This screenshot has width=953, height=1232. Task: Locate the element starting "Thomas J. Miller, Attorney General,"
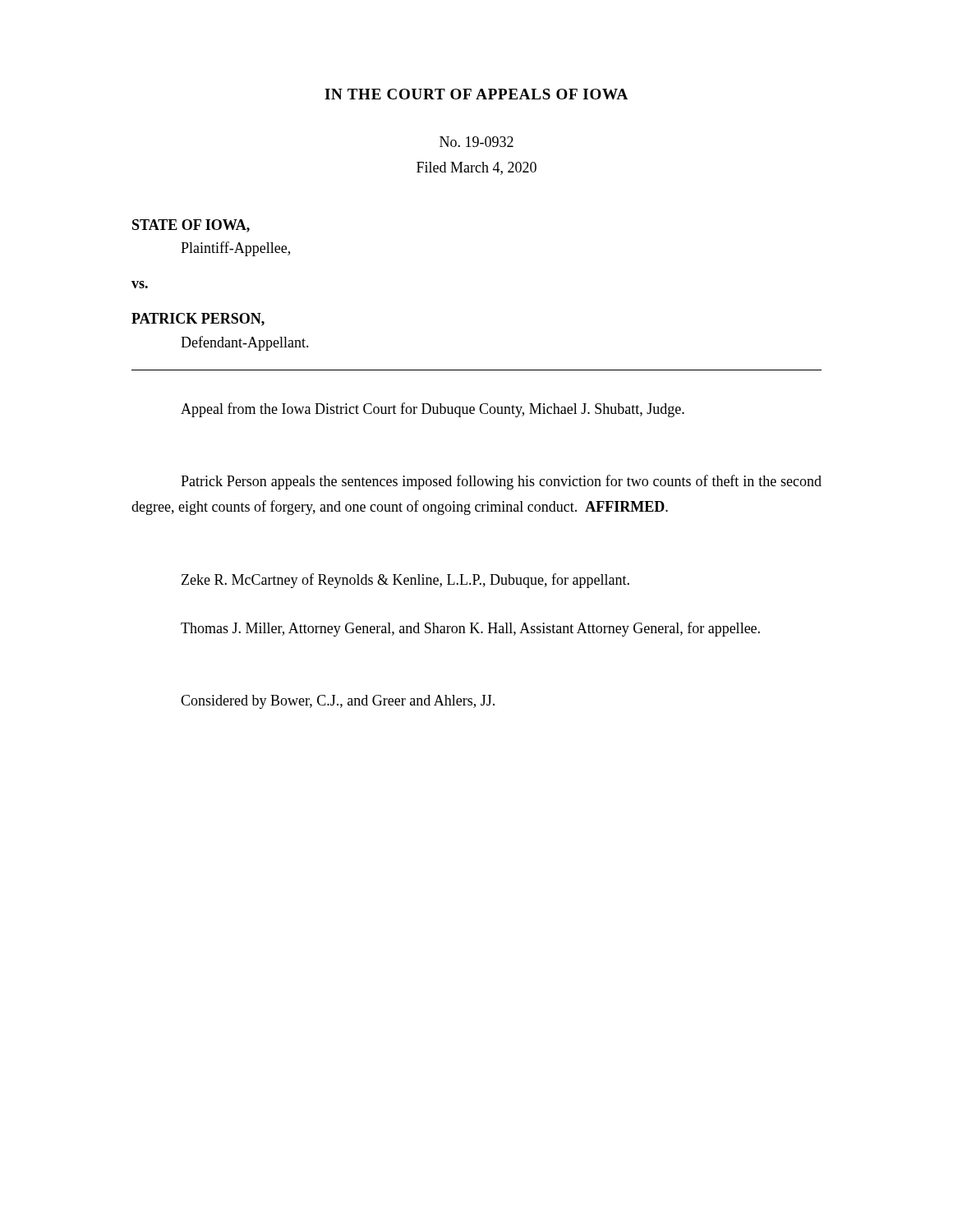(471, 628)
